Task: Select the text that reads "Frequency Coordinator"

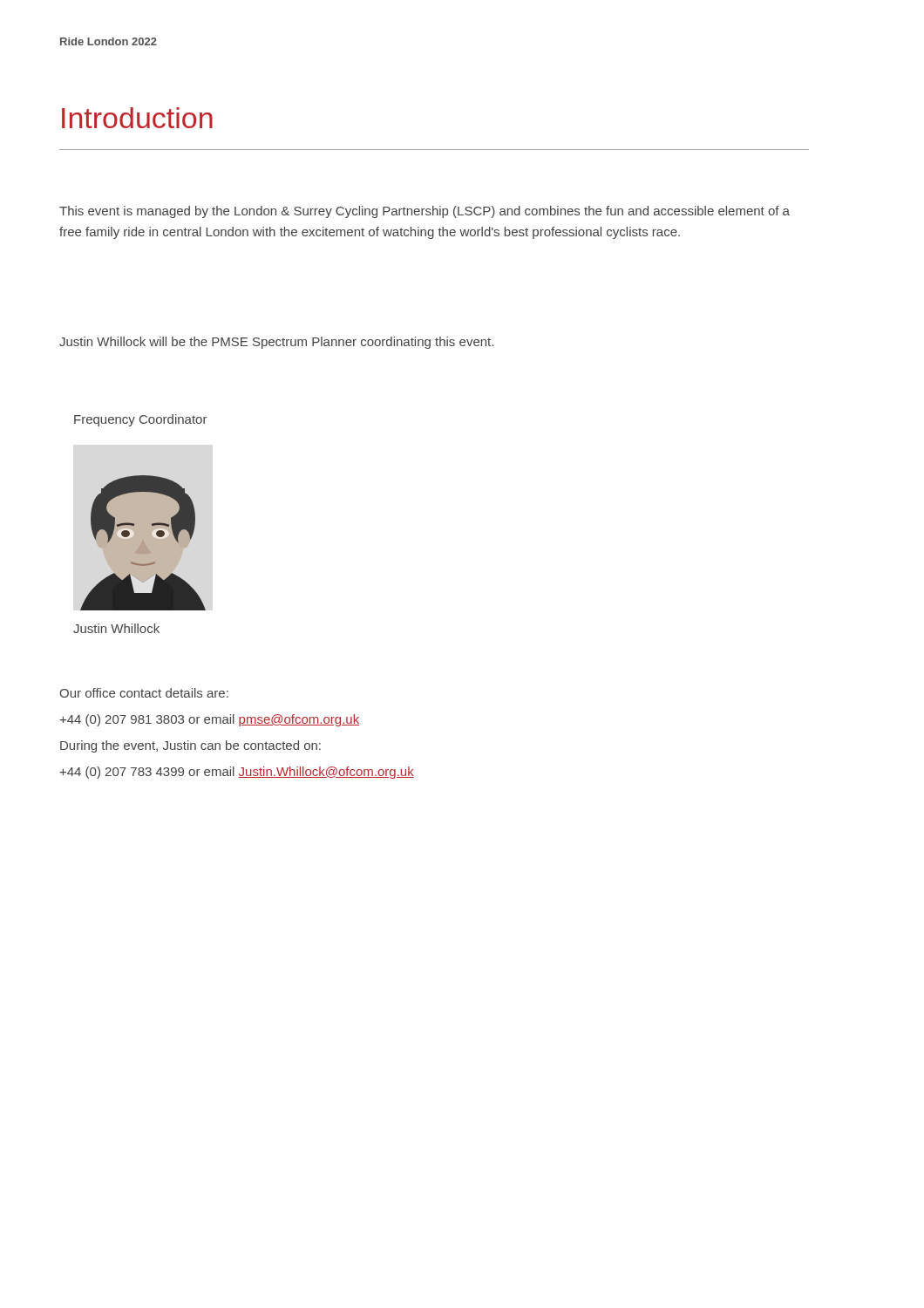Action: point(140,419)
